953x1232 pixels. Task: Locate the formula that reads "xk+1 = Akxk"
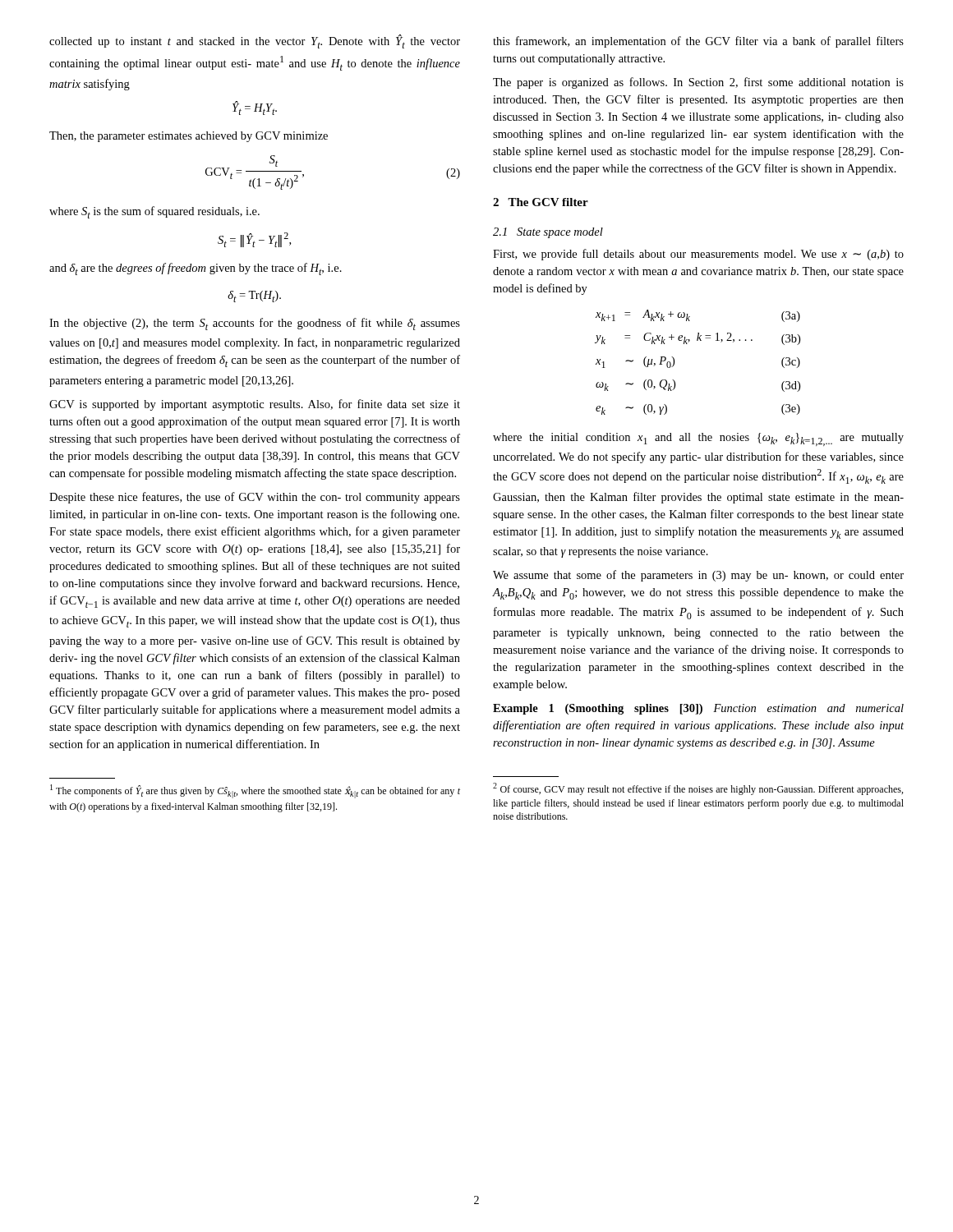click(652, 316)
